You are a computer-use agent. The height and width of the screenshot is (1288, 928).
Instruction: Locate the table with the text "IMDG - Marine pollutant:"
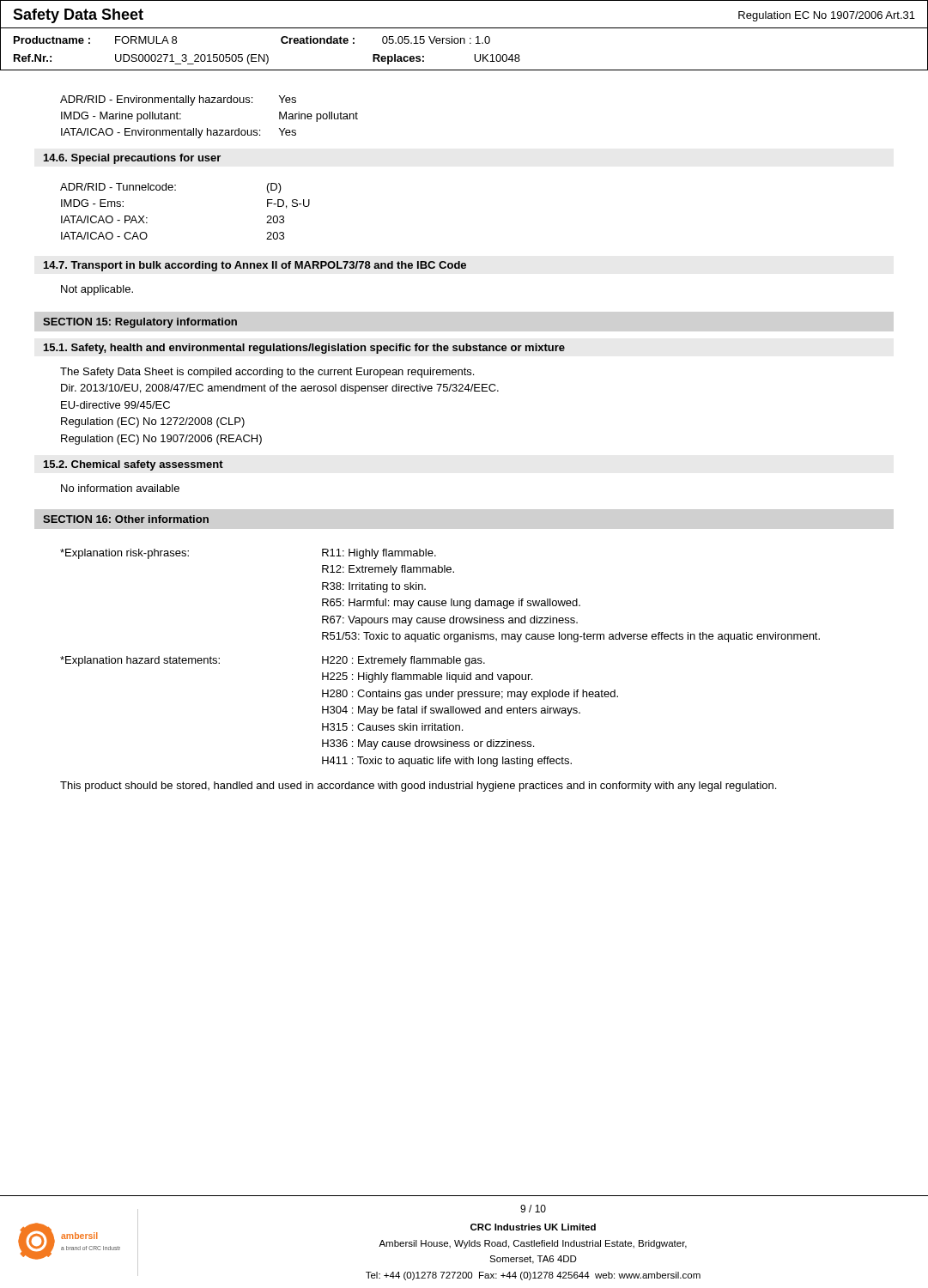tap(464, 116)
